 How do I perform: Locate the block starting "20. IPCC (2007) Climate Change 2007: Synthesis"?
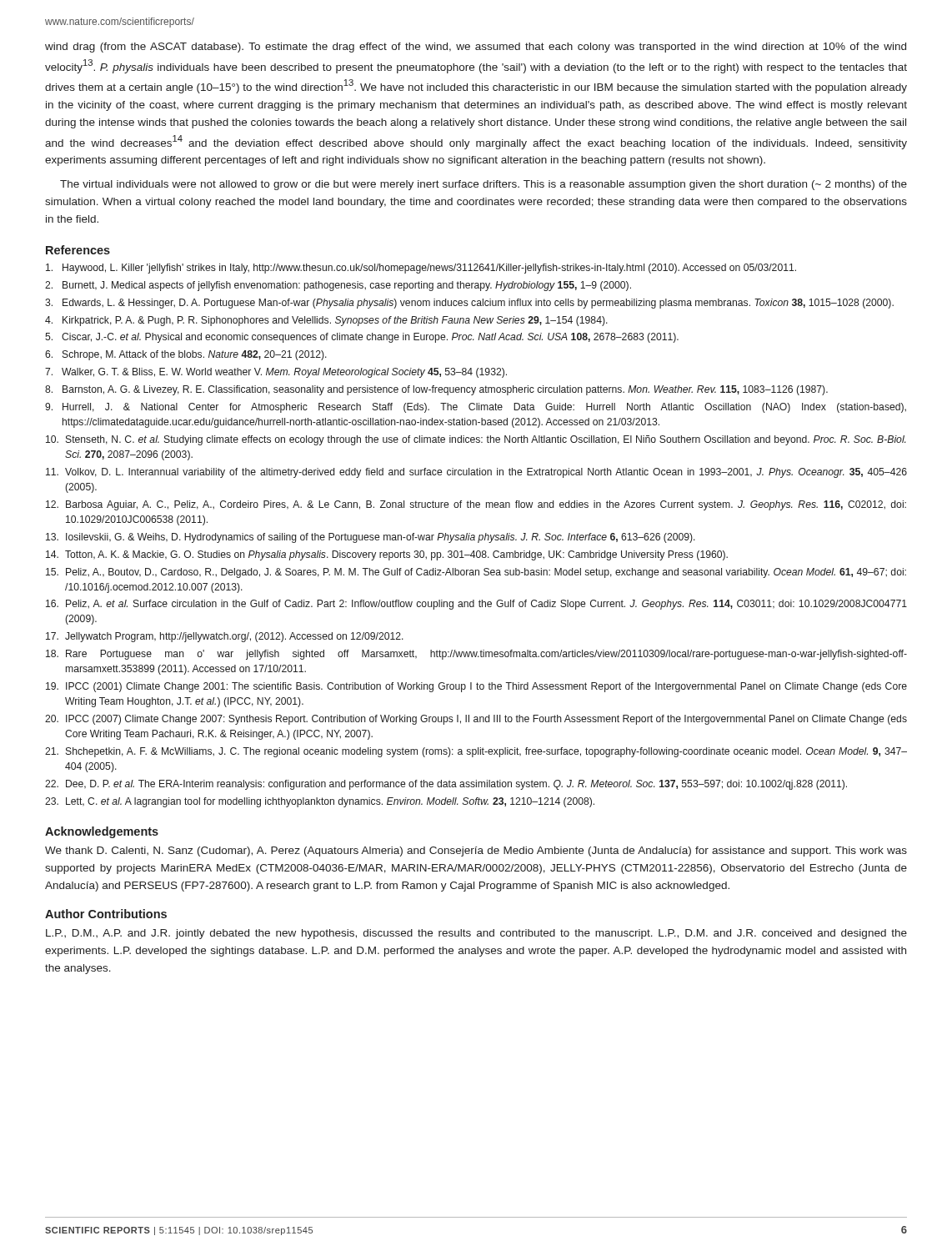[x=476, y=727]
